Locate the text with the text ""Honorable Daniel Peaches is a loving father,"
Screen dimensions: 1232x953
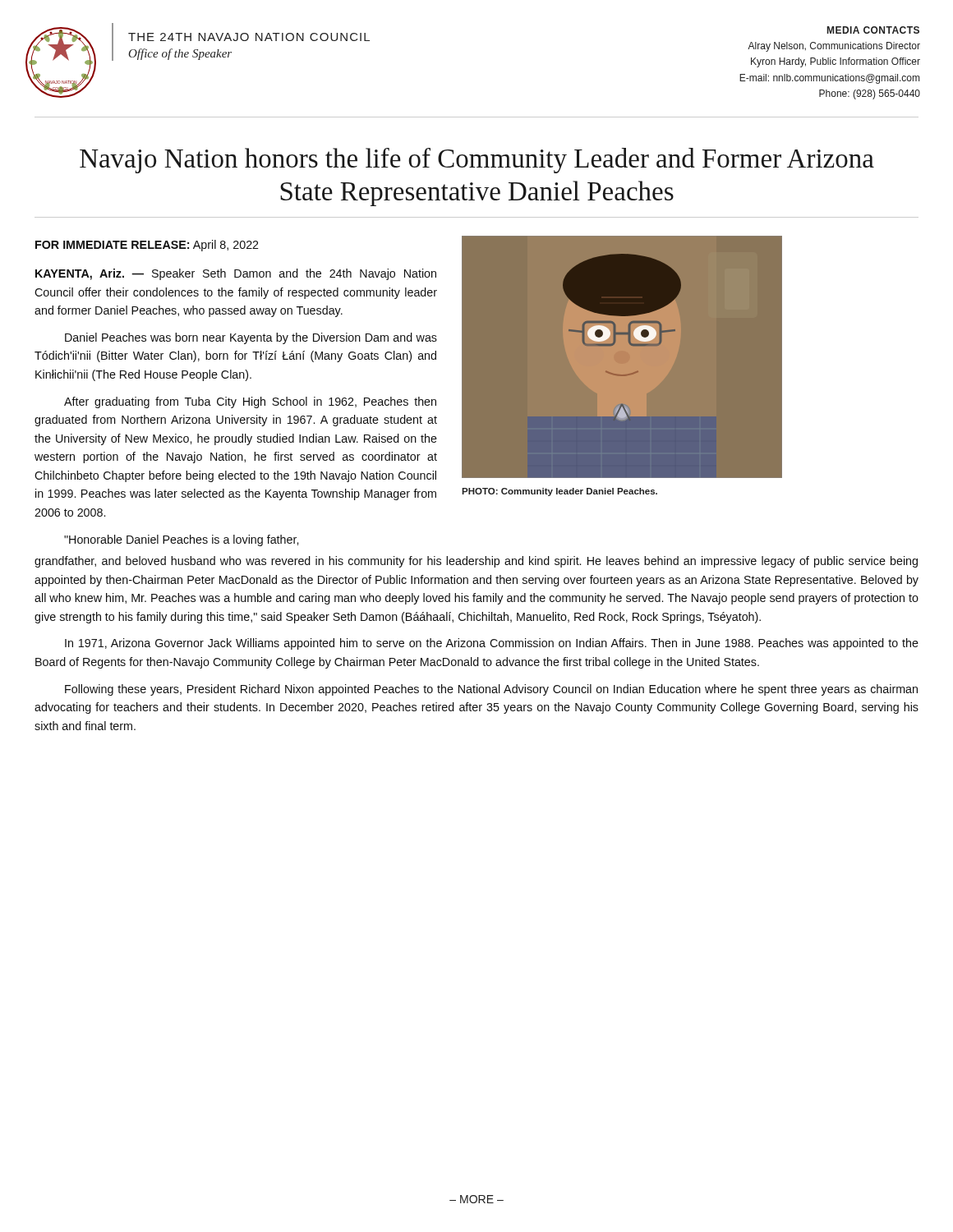(182, 539)
